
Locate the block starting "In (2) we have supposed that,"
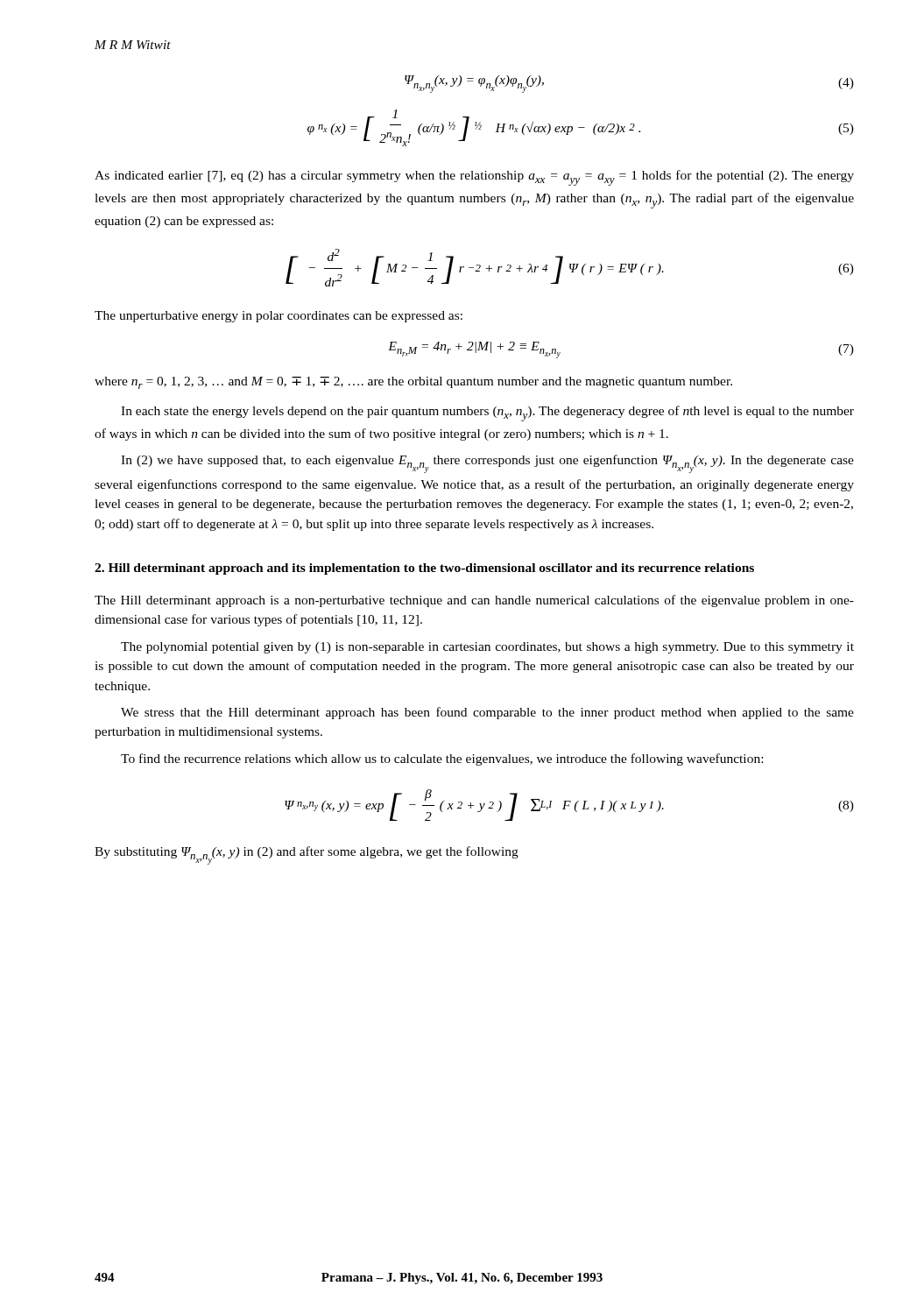point(474,491)
